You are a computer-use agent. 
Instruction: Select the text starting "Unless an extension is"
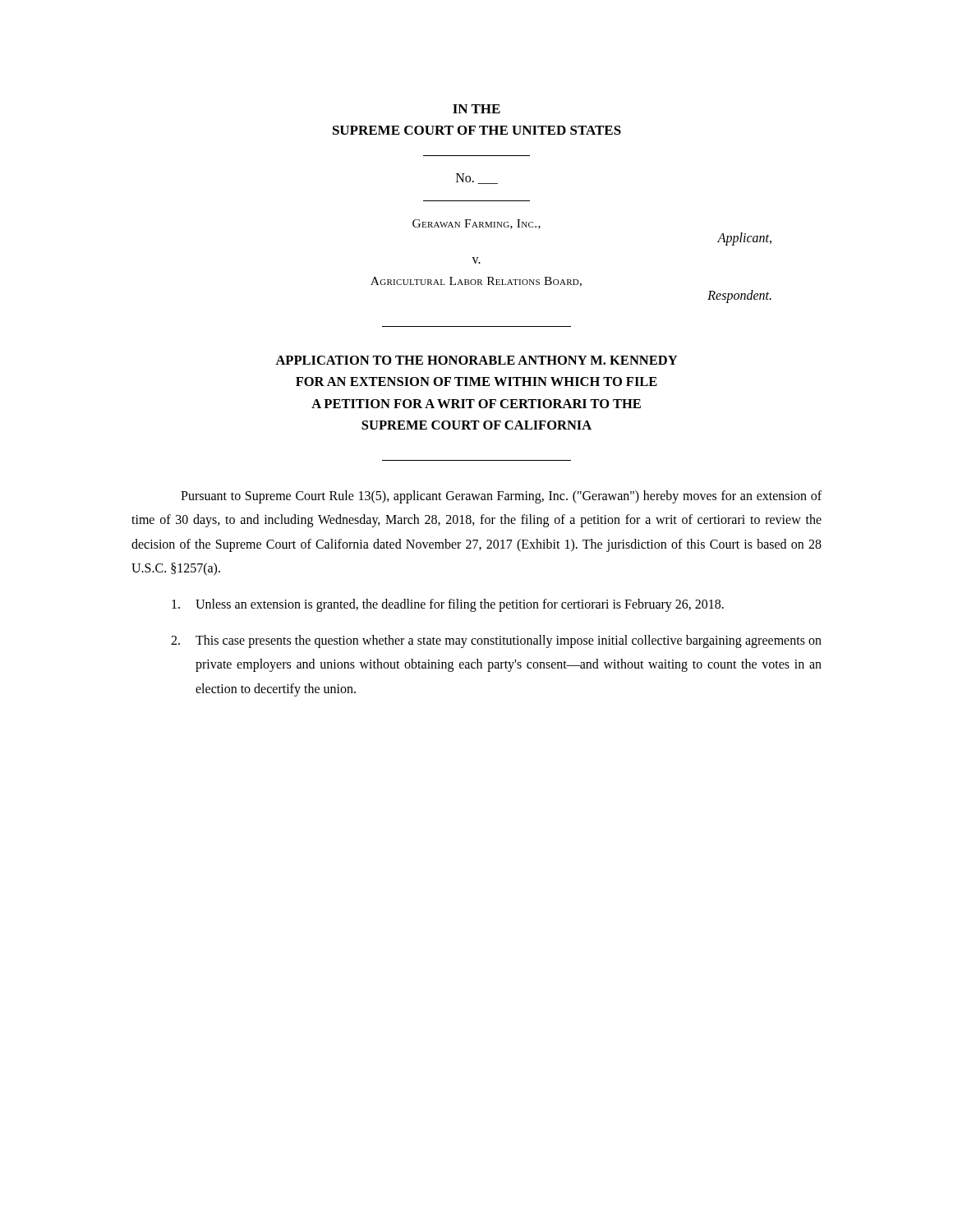(x=476, y=604)
